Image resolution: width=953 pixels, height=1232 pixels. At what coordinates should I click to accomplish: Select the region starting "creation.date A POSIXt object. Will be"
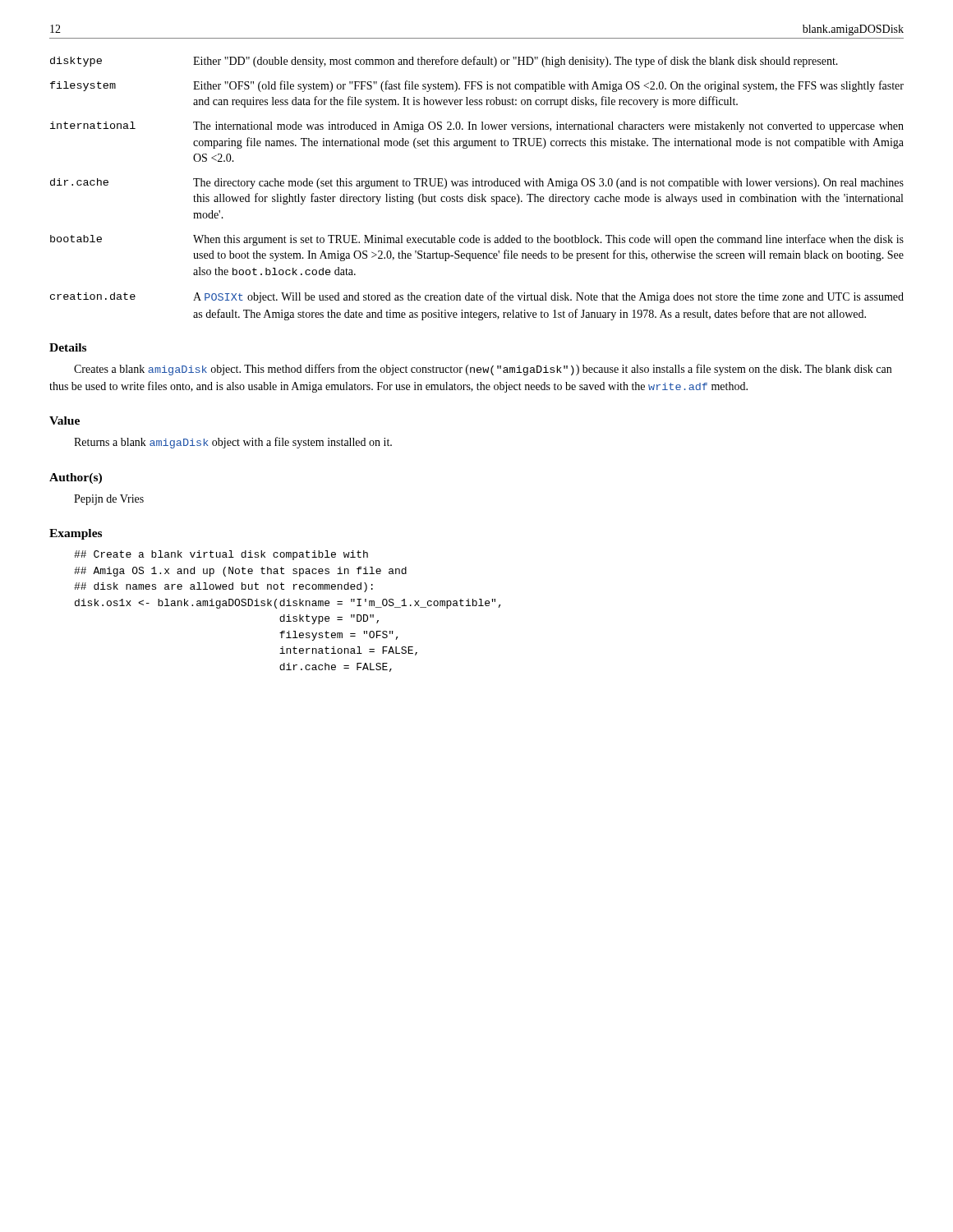click(x=476, y=306)
